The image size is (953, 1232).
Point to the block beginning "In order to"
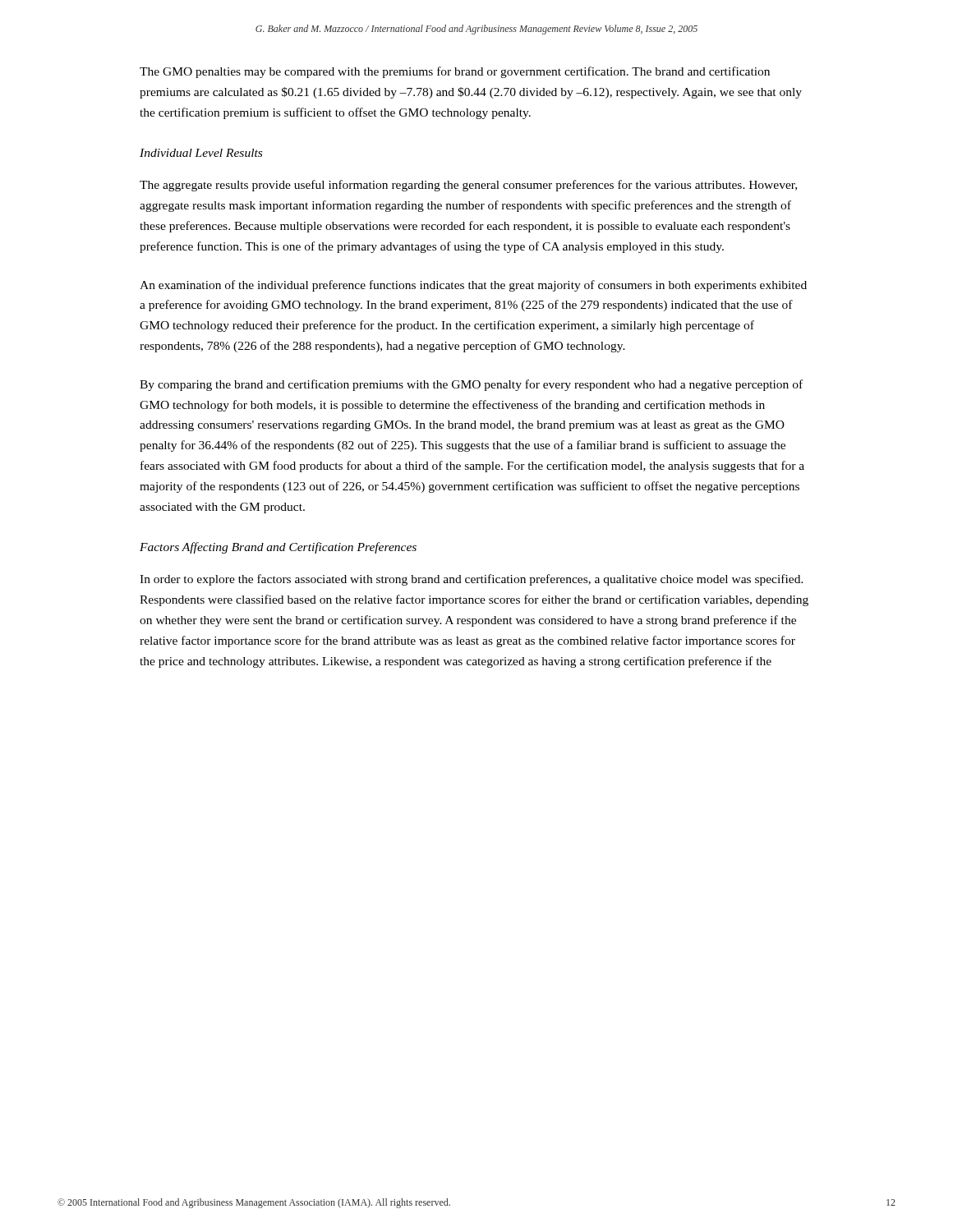pyautogui.click(x=474, y=620)
